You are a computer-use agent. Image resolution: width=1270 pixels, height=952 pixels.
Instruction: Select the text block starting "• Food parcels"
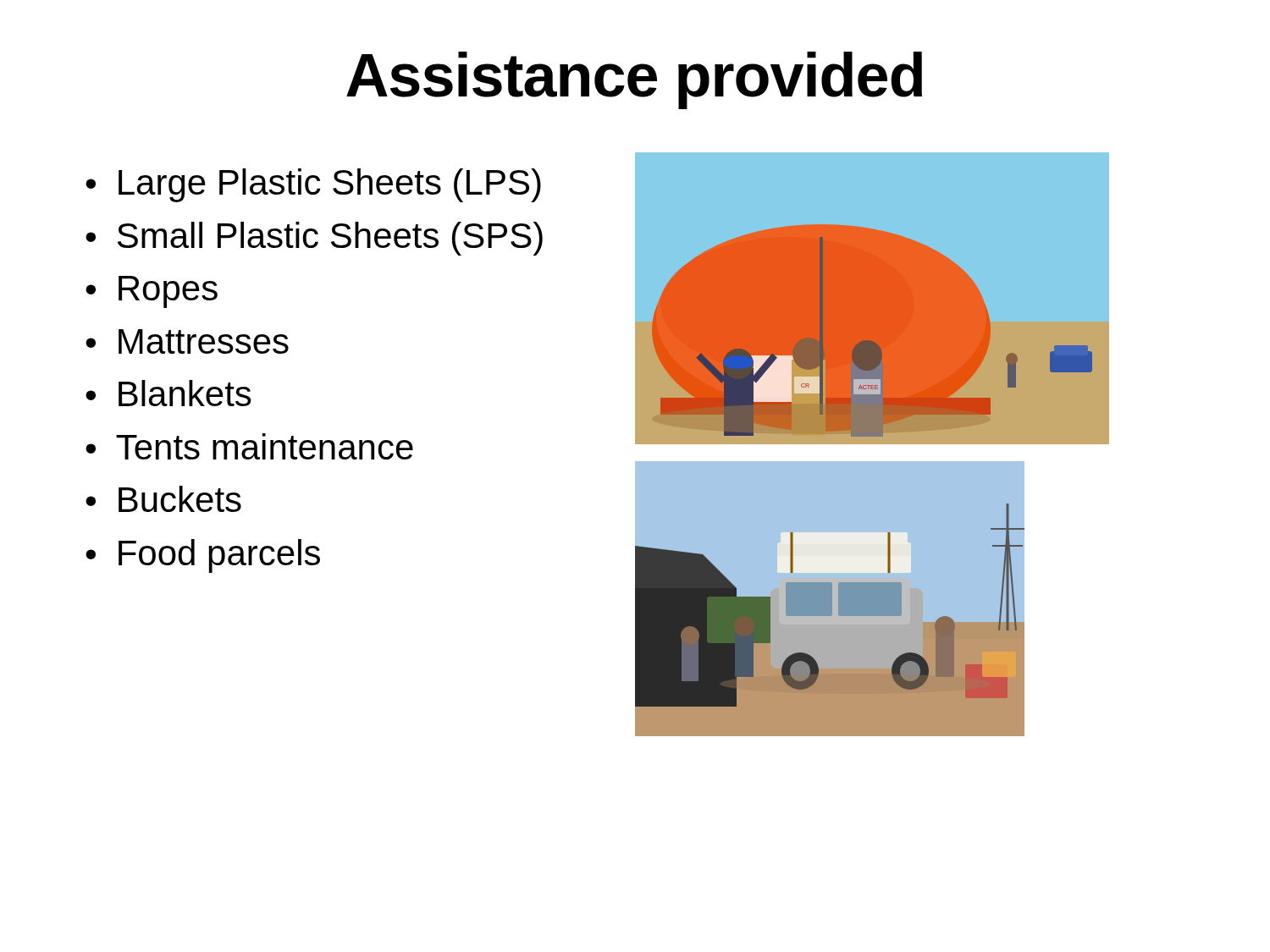(x=203, y=553)
